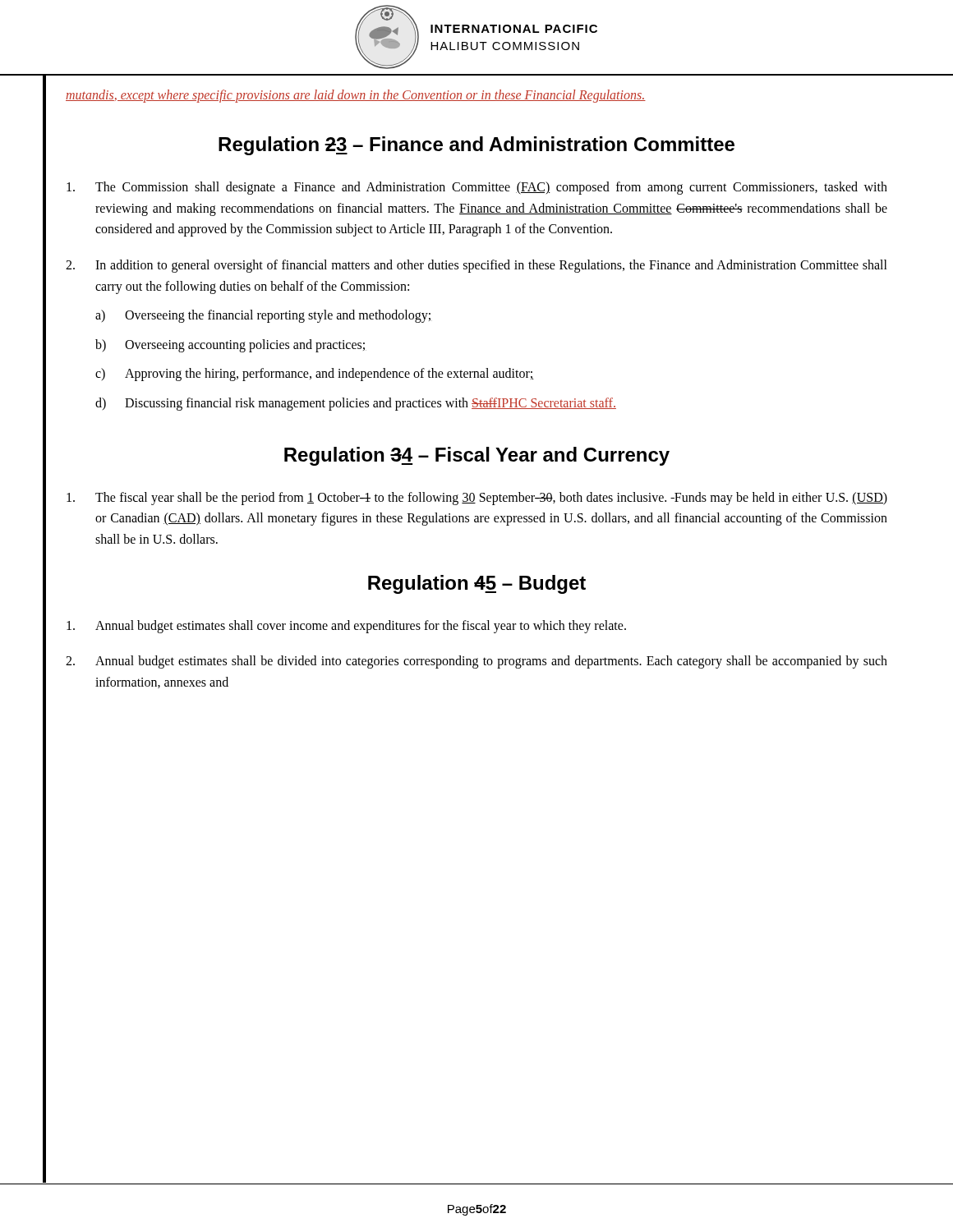
Task: Find the block starting "d) Discussing financial risk"
Action: [491, 403]
